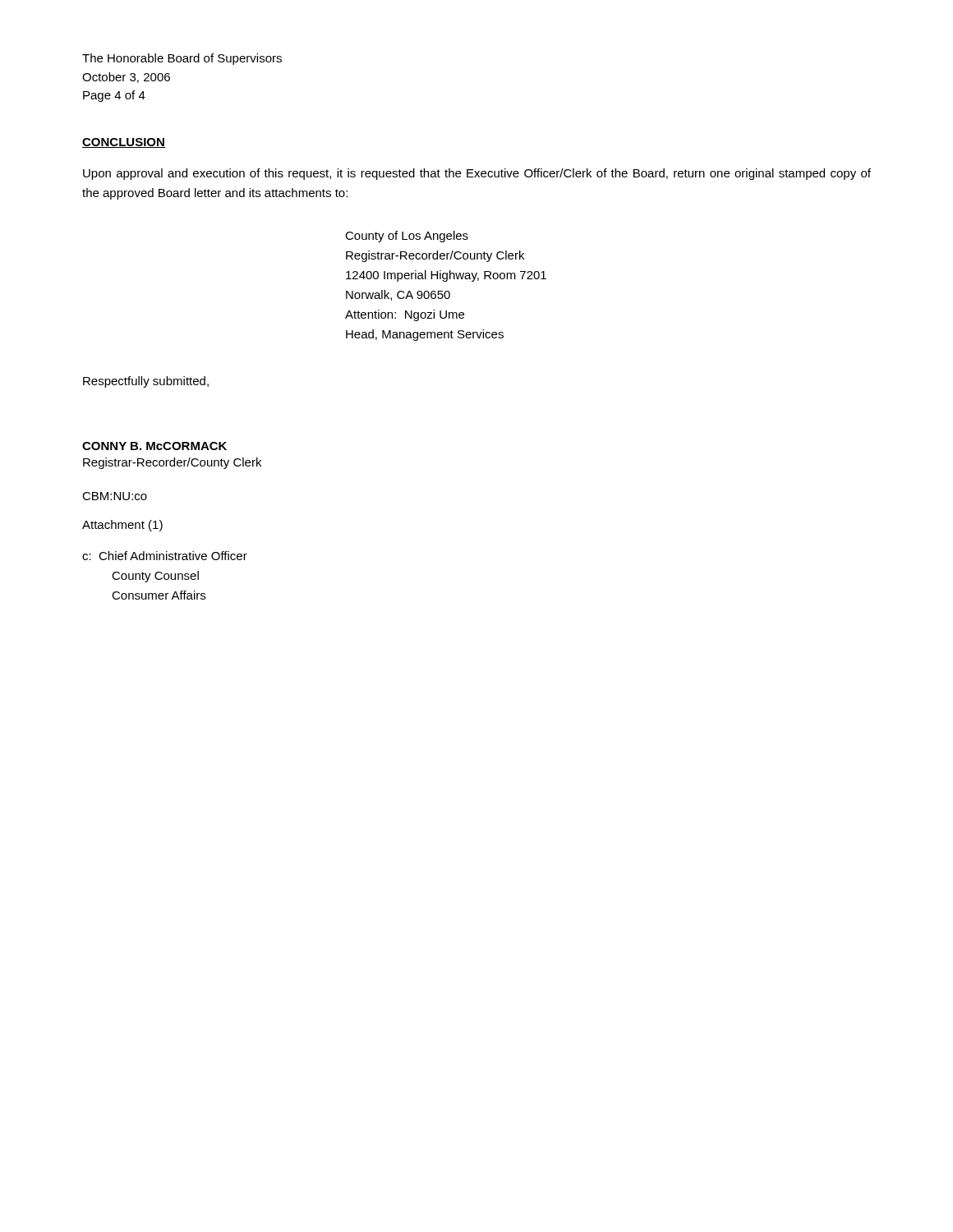Select the text block starting "Respectfully submitted,"
The width and height of the screenshot is (953, 1232).
coord(146,380)
